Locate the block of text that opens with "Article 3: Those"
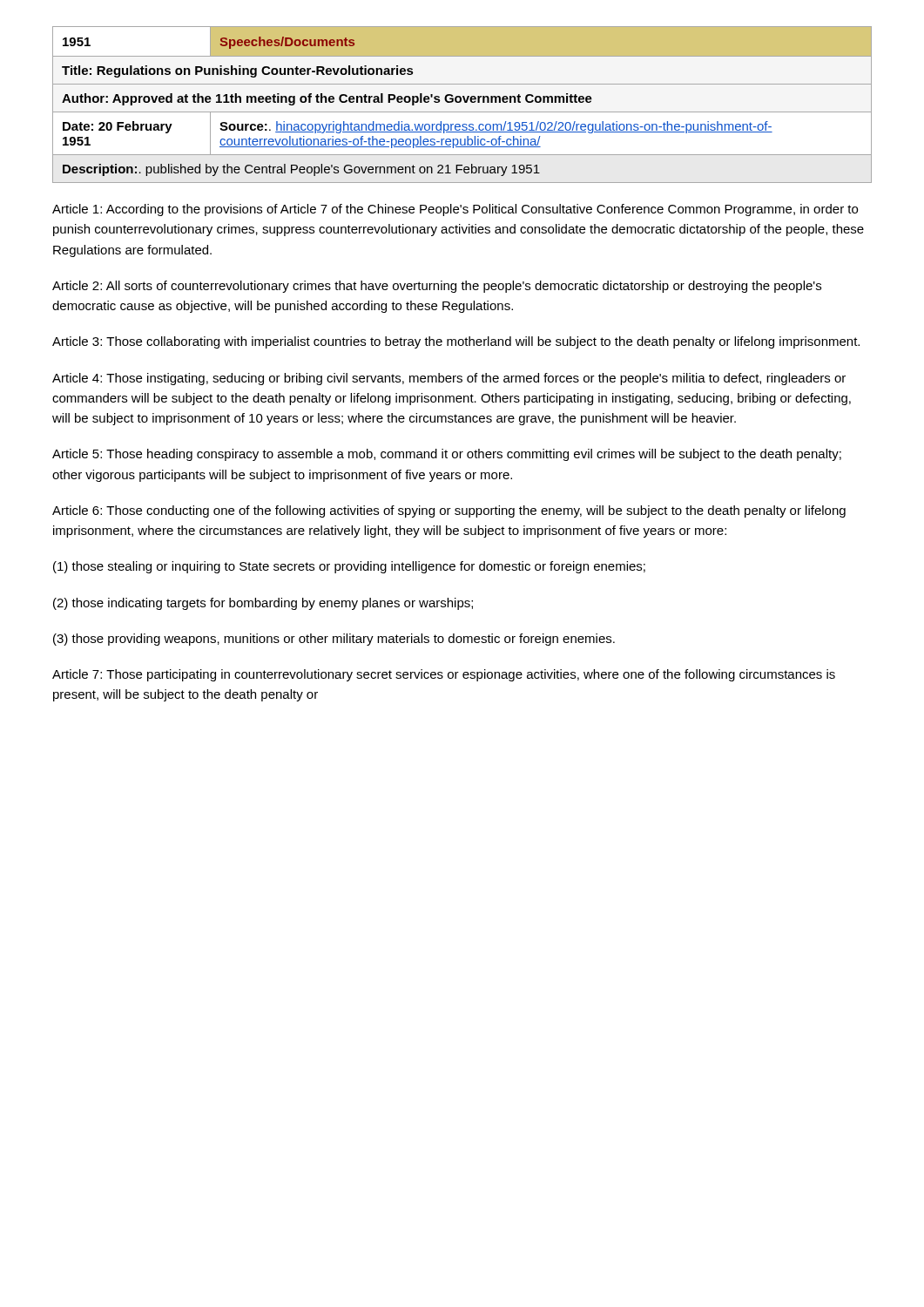The image size is (924, 1307). [x=462, y=341]
